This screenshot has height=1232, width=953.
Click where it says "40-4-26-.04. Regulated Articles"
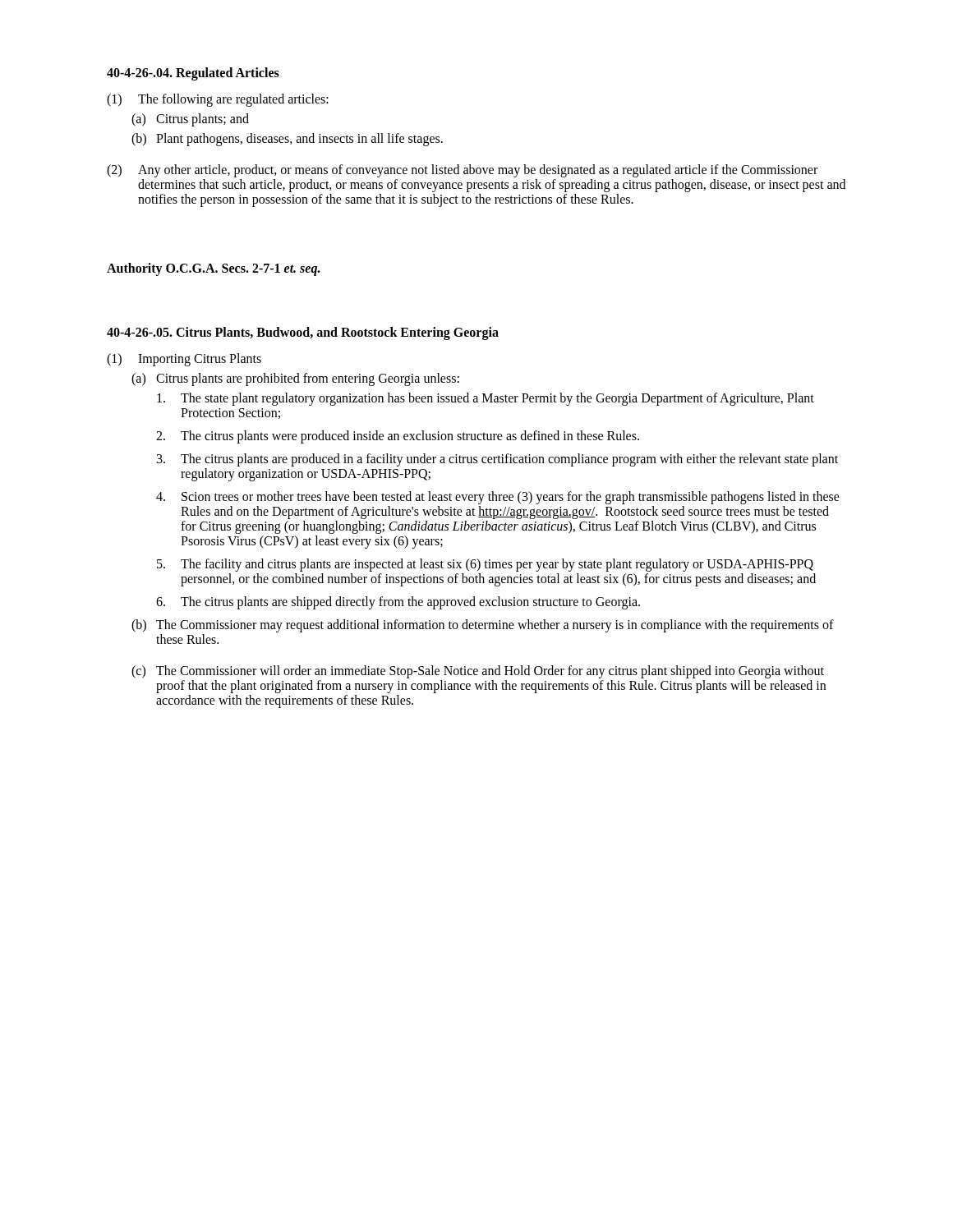tap(193, 73)
